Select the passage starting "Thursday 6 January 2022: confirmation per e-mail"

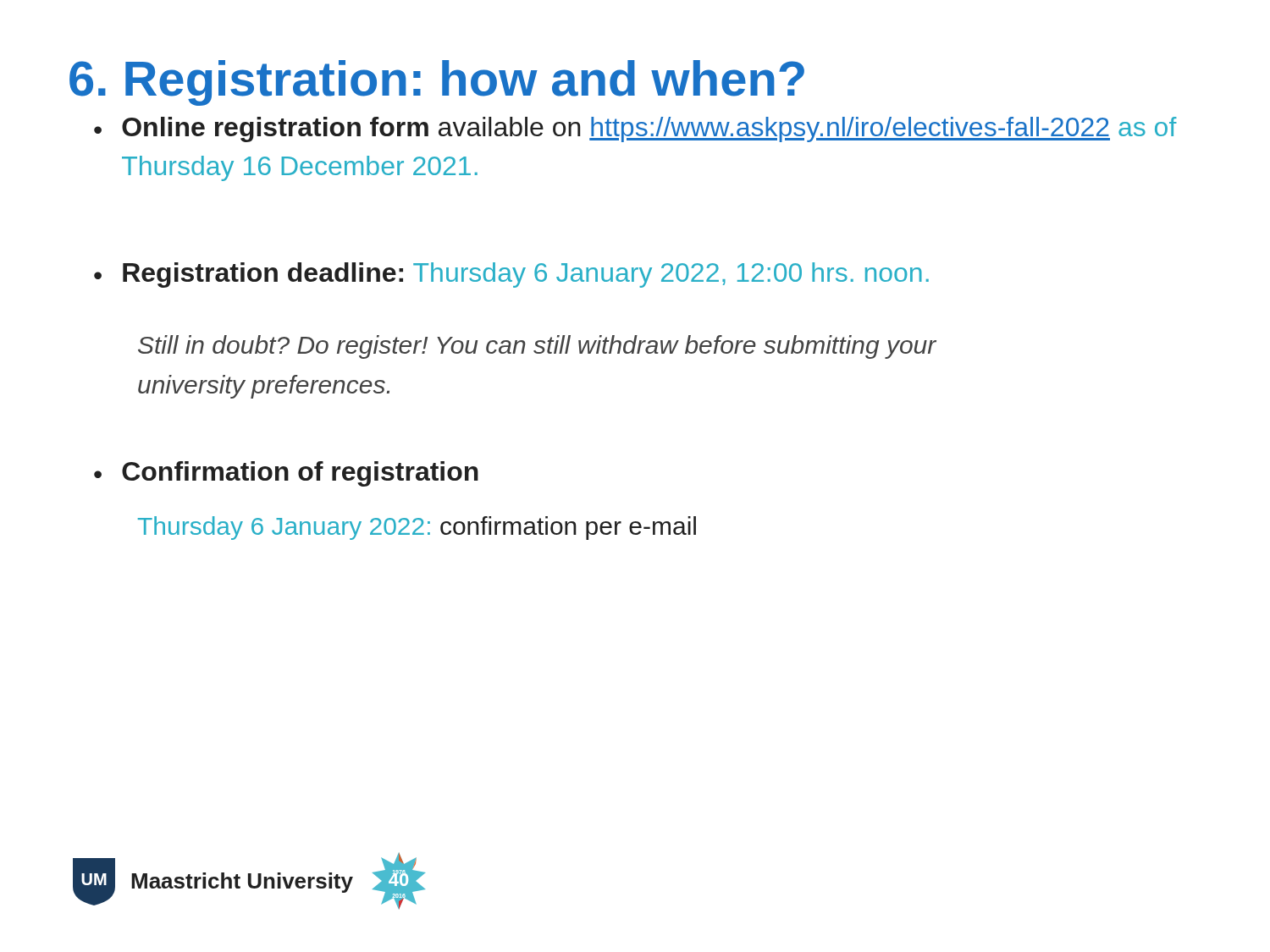pos(417,526)
